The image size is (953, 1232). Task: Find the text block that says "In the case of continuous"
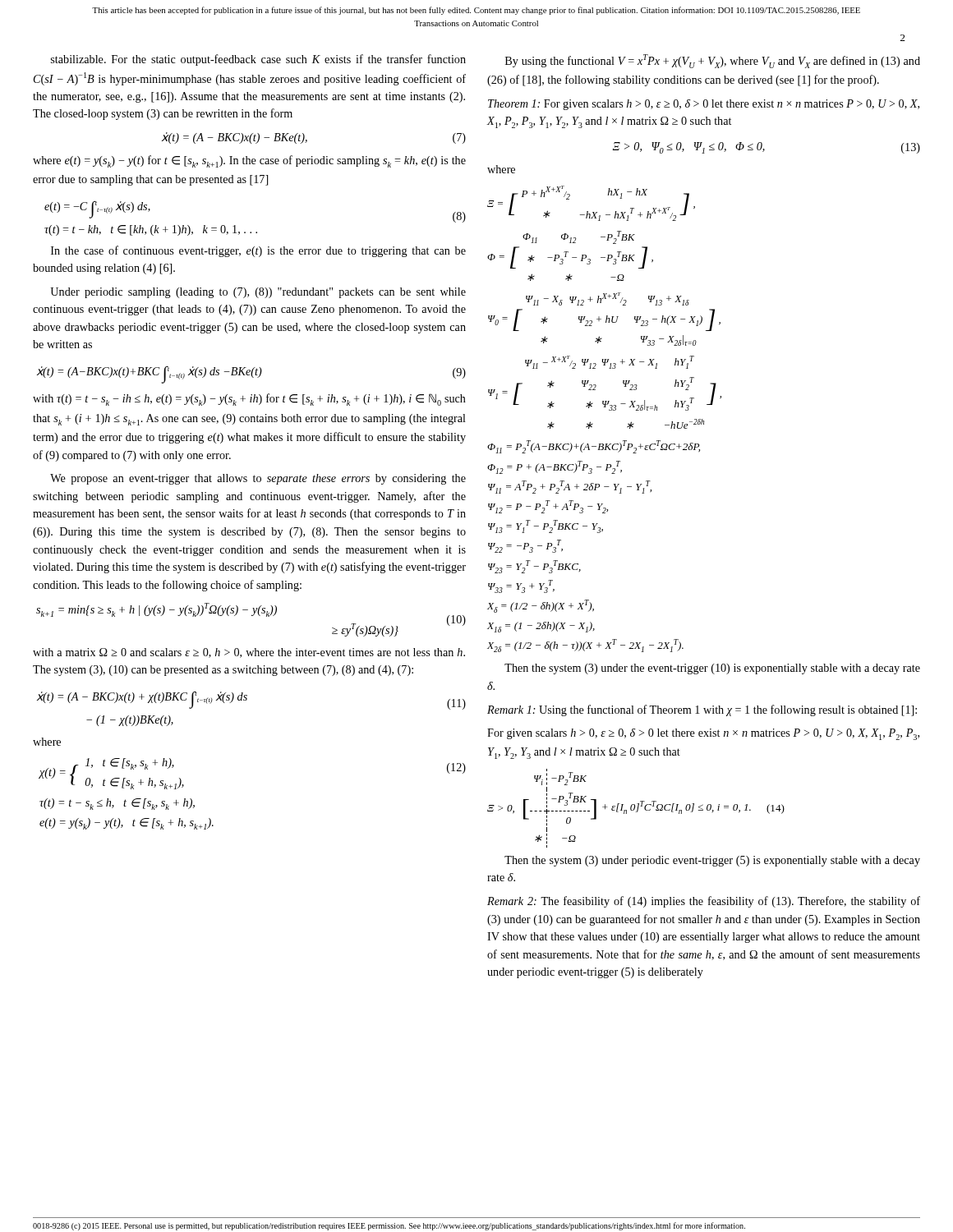tap(249, 260)
